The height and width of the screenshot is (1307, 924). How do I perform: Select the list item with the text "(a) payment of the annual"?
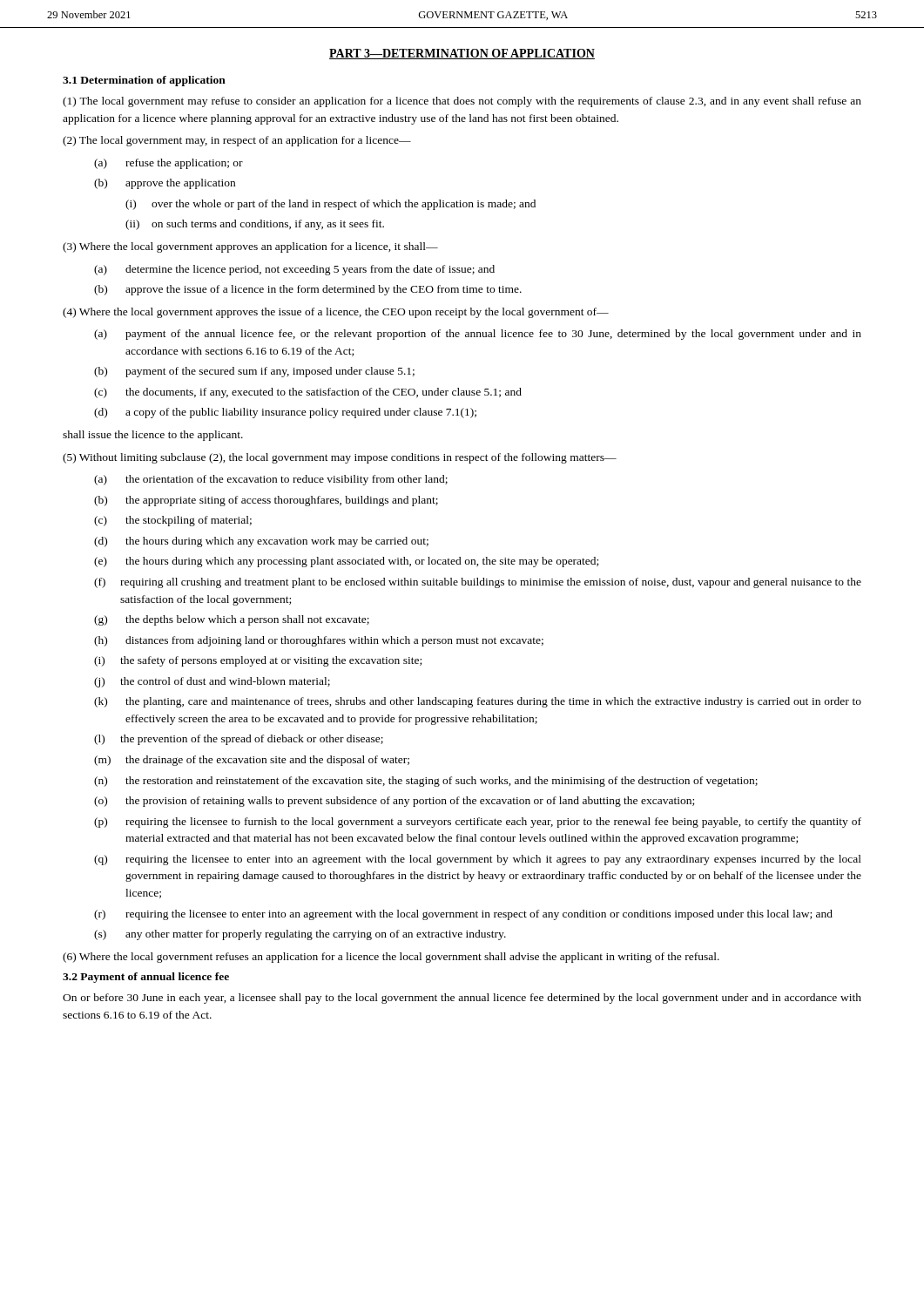tap(478, 342)
